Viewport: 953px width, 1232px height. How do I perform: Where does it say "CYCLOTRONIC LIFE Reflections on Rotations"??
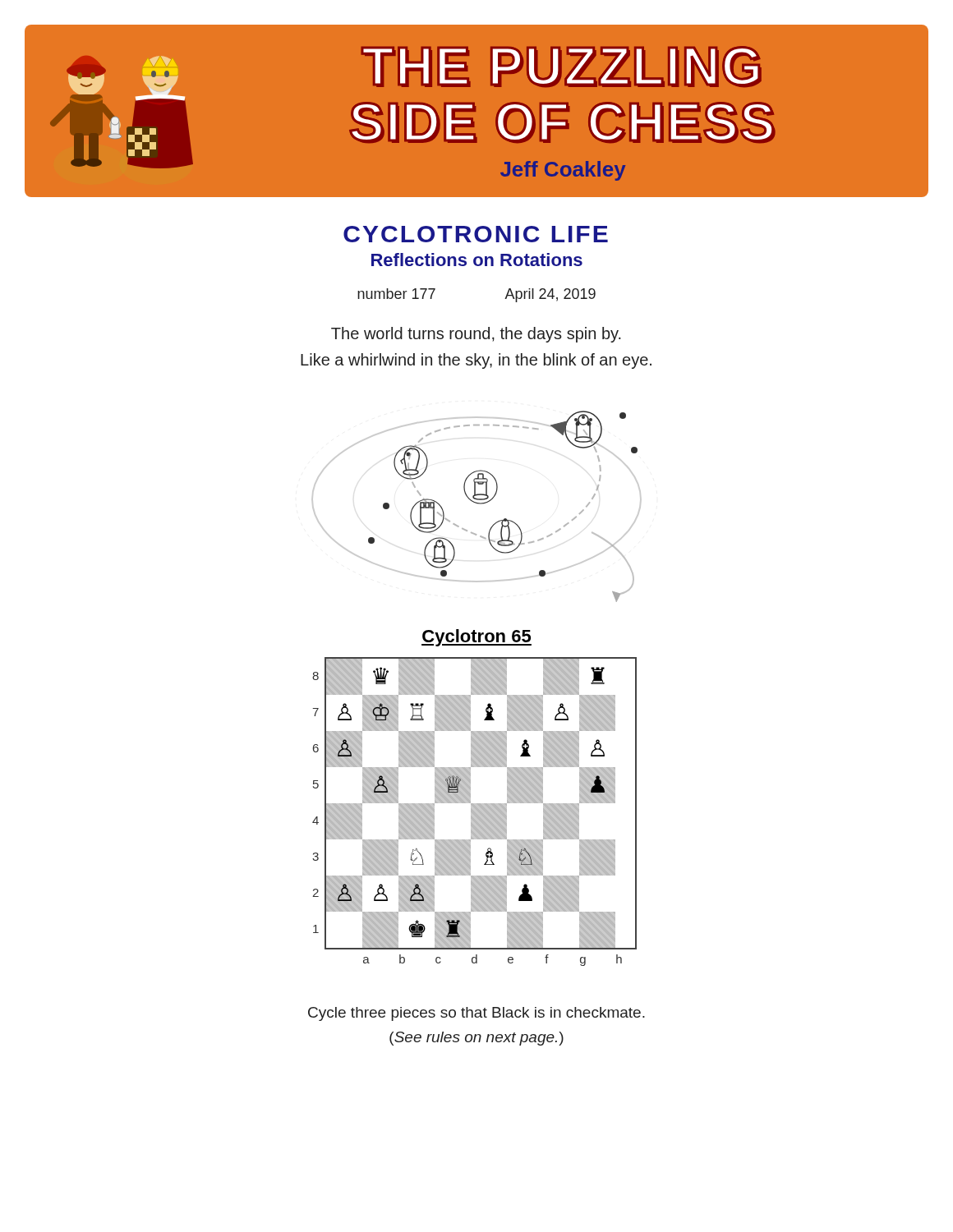click(476, 246)
